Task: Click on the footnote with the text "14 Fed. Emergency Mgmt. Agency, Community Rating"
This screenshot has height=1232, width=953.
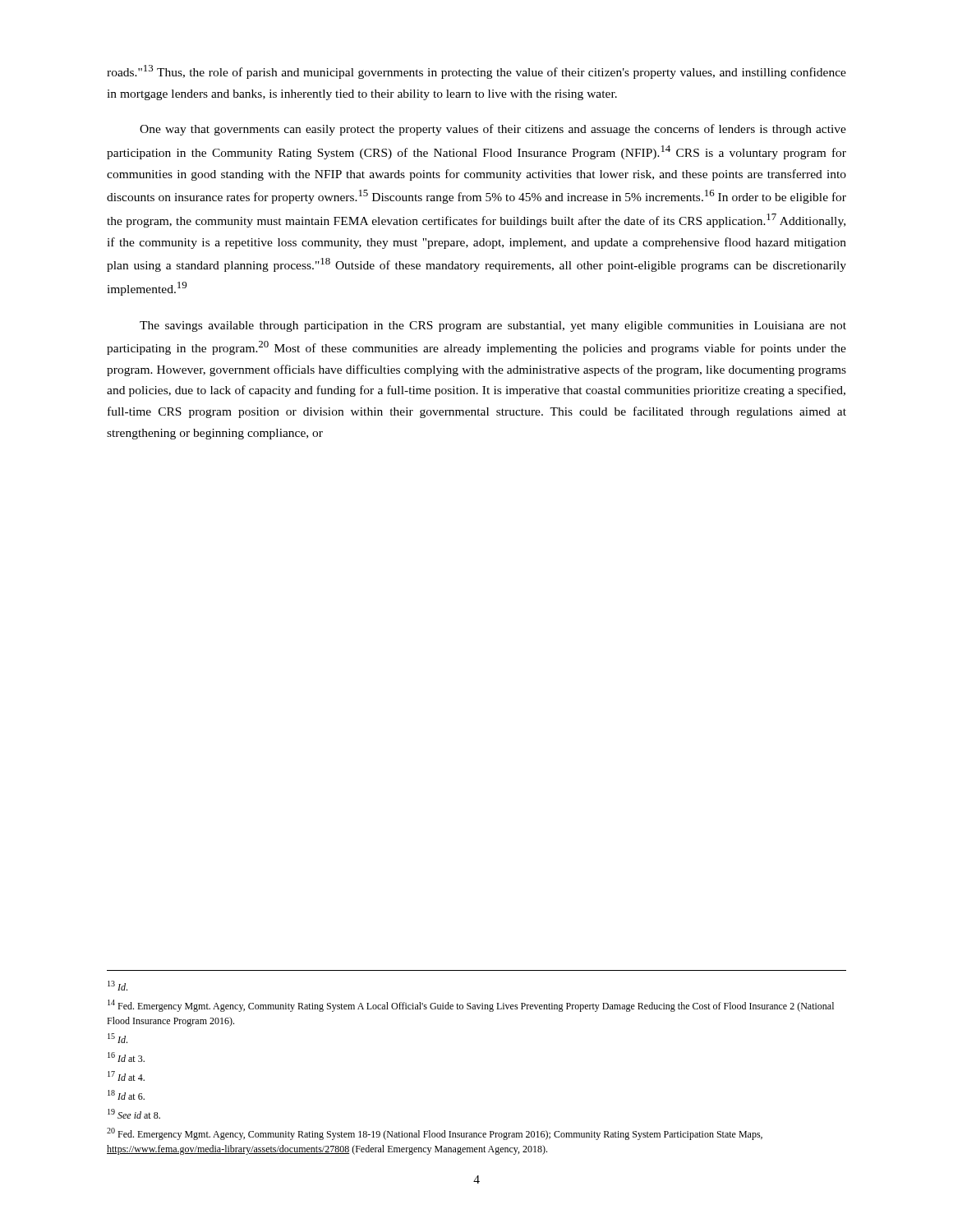Action: point(471,1012)
